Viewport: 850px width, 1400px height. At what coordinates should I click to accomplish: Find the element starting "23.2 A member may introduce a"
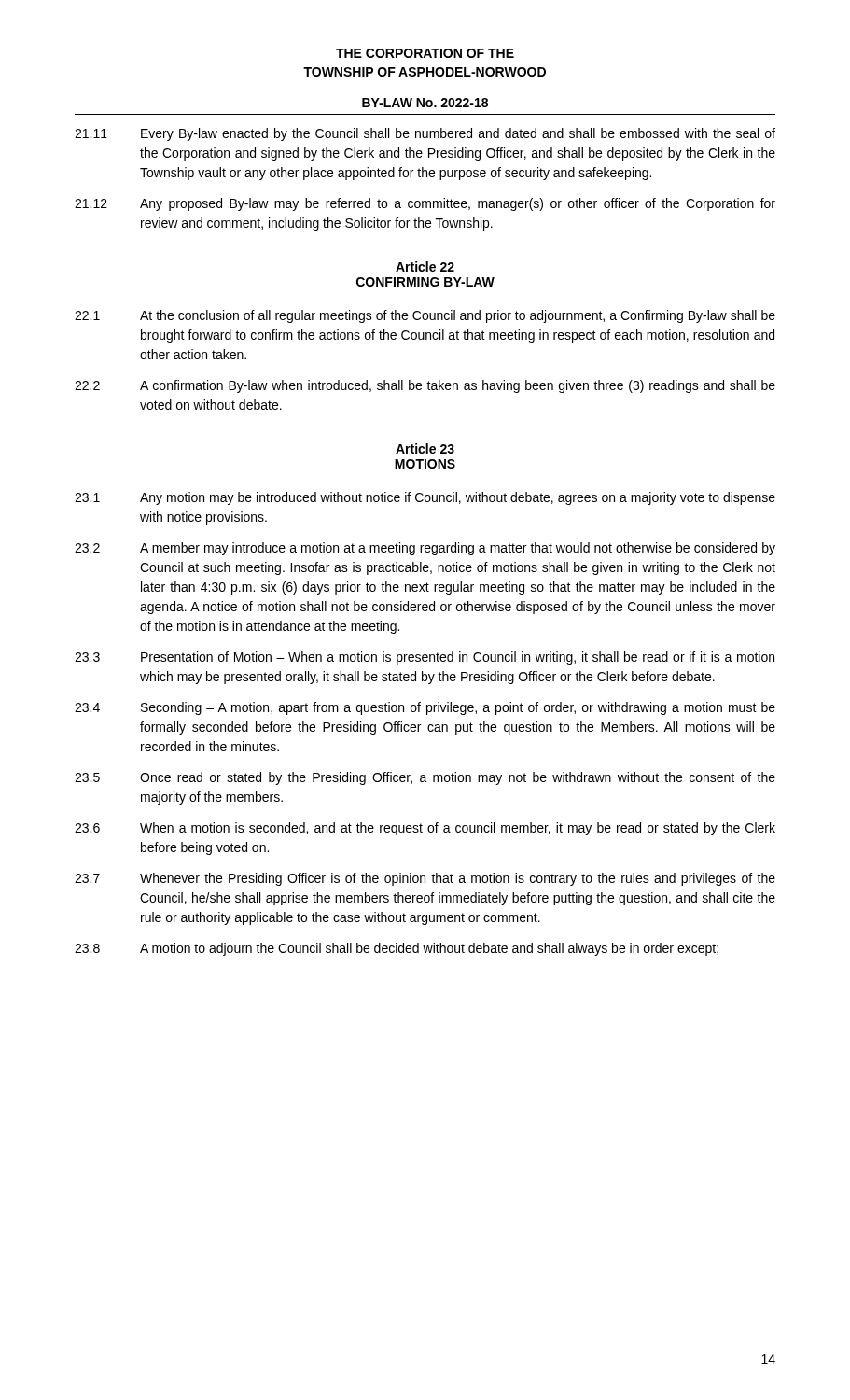pyautogui.click(x=425, y=588)
